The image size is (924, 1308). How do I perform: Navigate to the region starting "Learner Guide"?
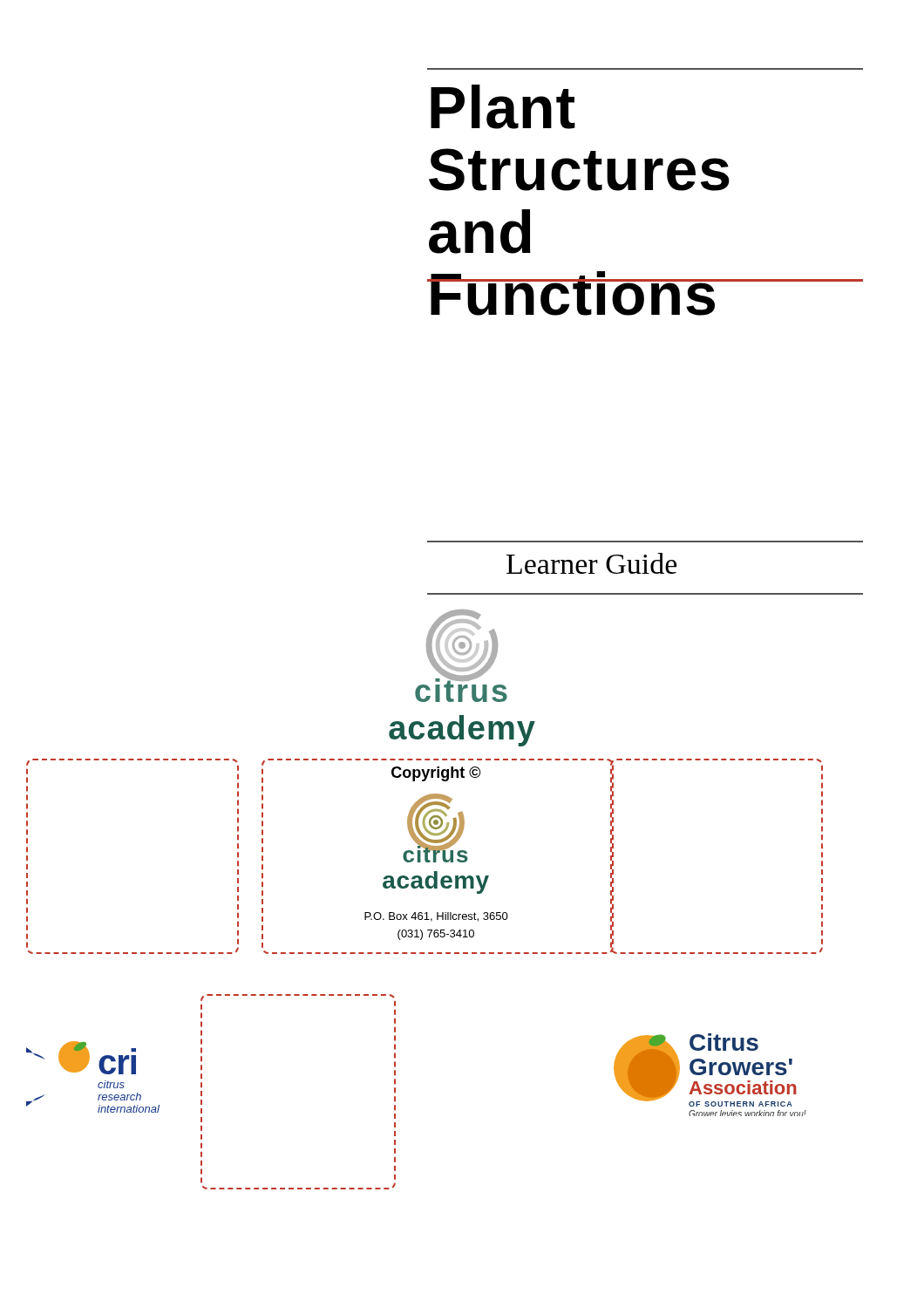[x=592, y=564]
